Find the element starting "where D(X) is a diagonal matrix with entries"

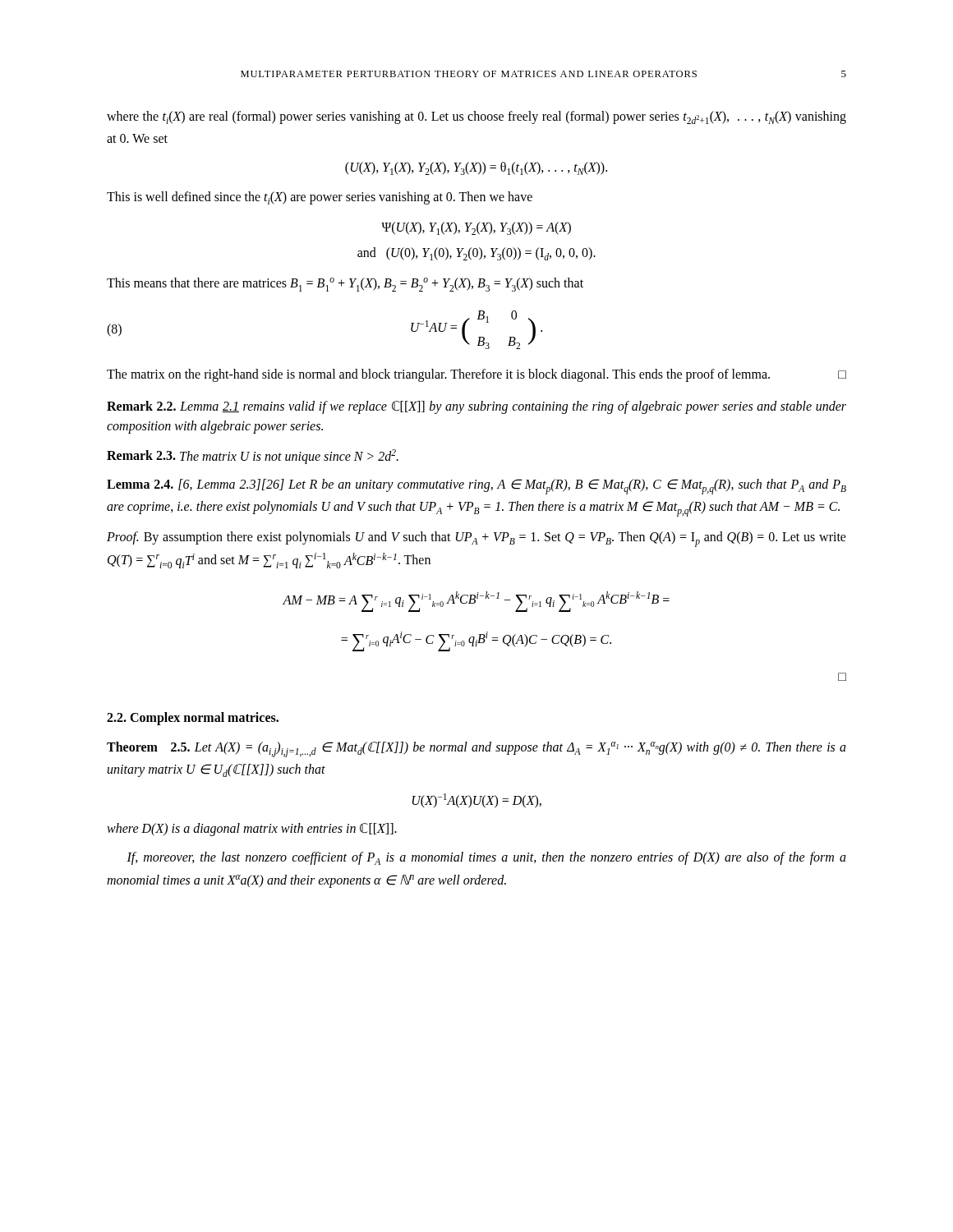pyautogui.click(x=476, y=855)
